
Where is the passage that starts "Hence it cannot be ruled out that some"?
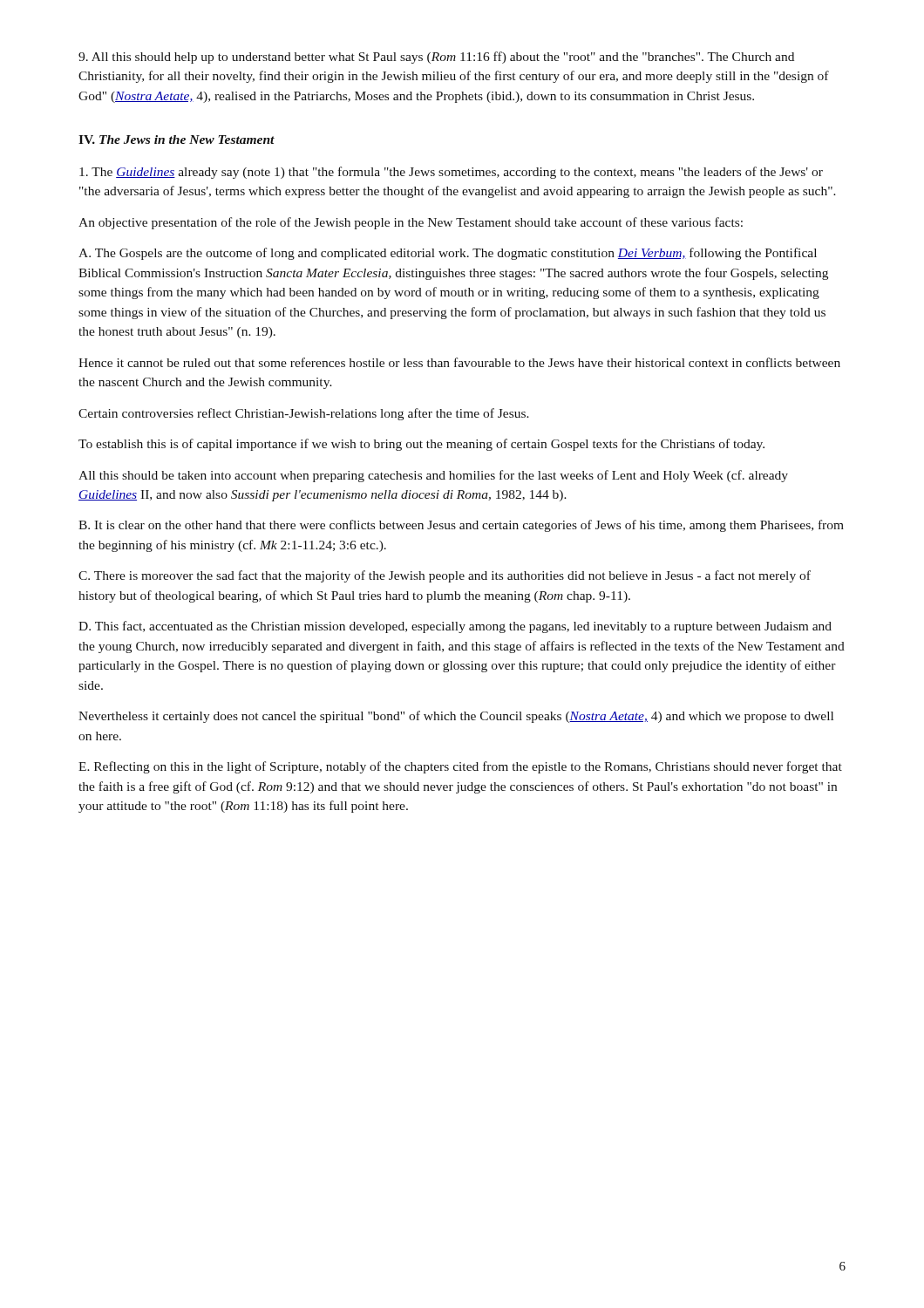point(459,372)
